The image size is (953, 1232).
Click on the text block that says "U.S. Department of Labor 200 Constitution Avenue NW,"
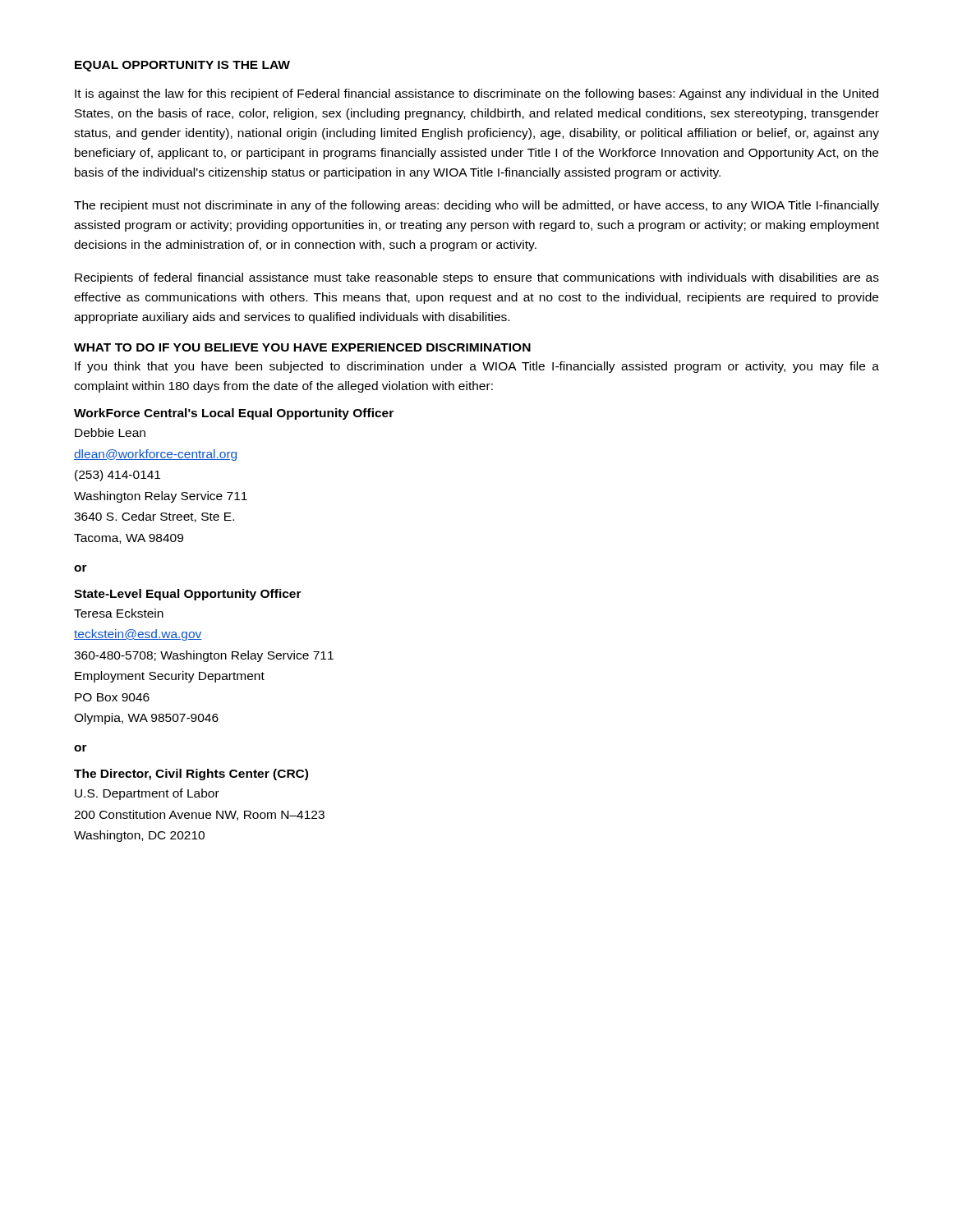199,814
